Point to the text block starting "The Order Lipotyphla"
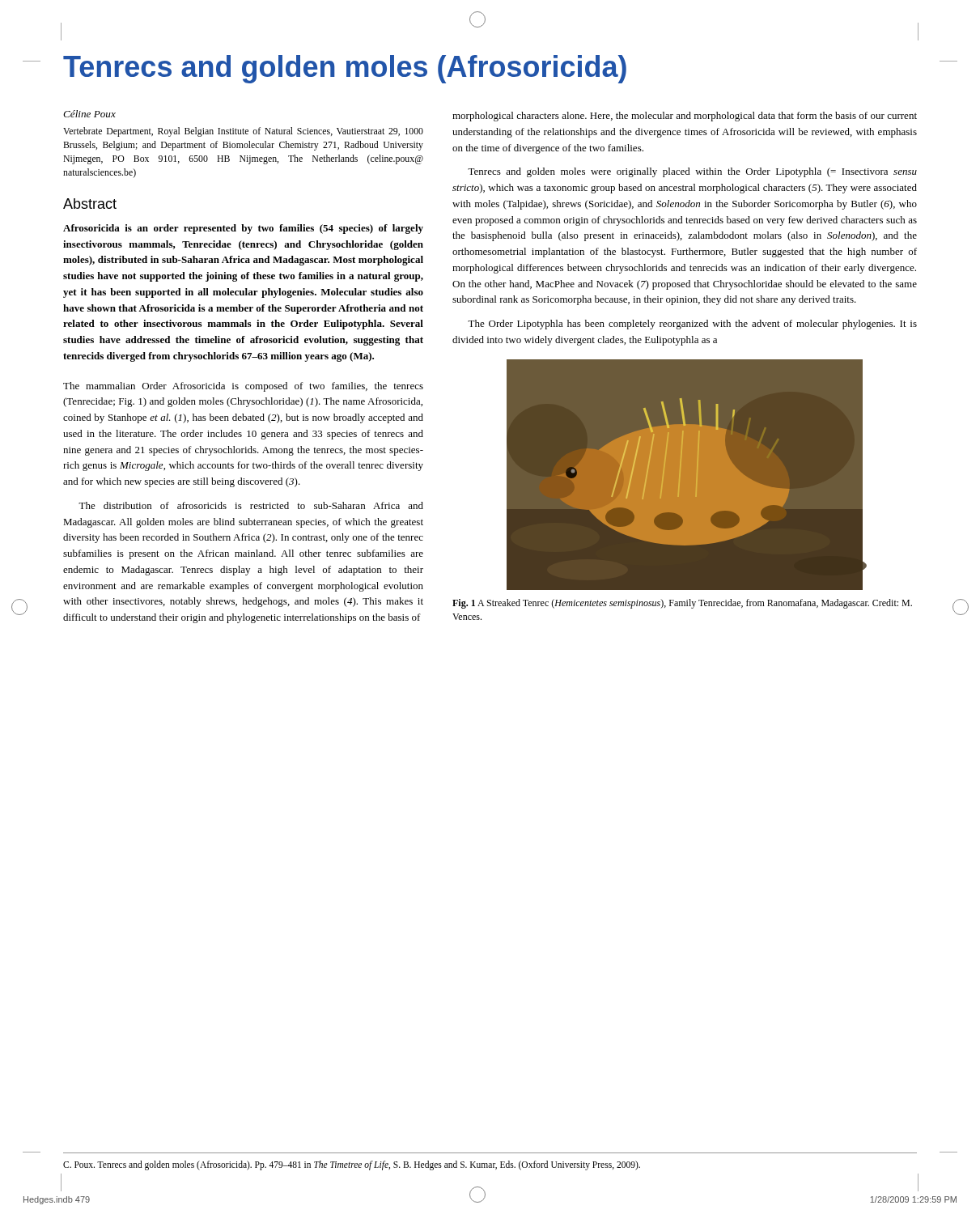Image resolution: width=980 pixels, height=1214 pixels. point(685,331)
